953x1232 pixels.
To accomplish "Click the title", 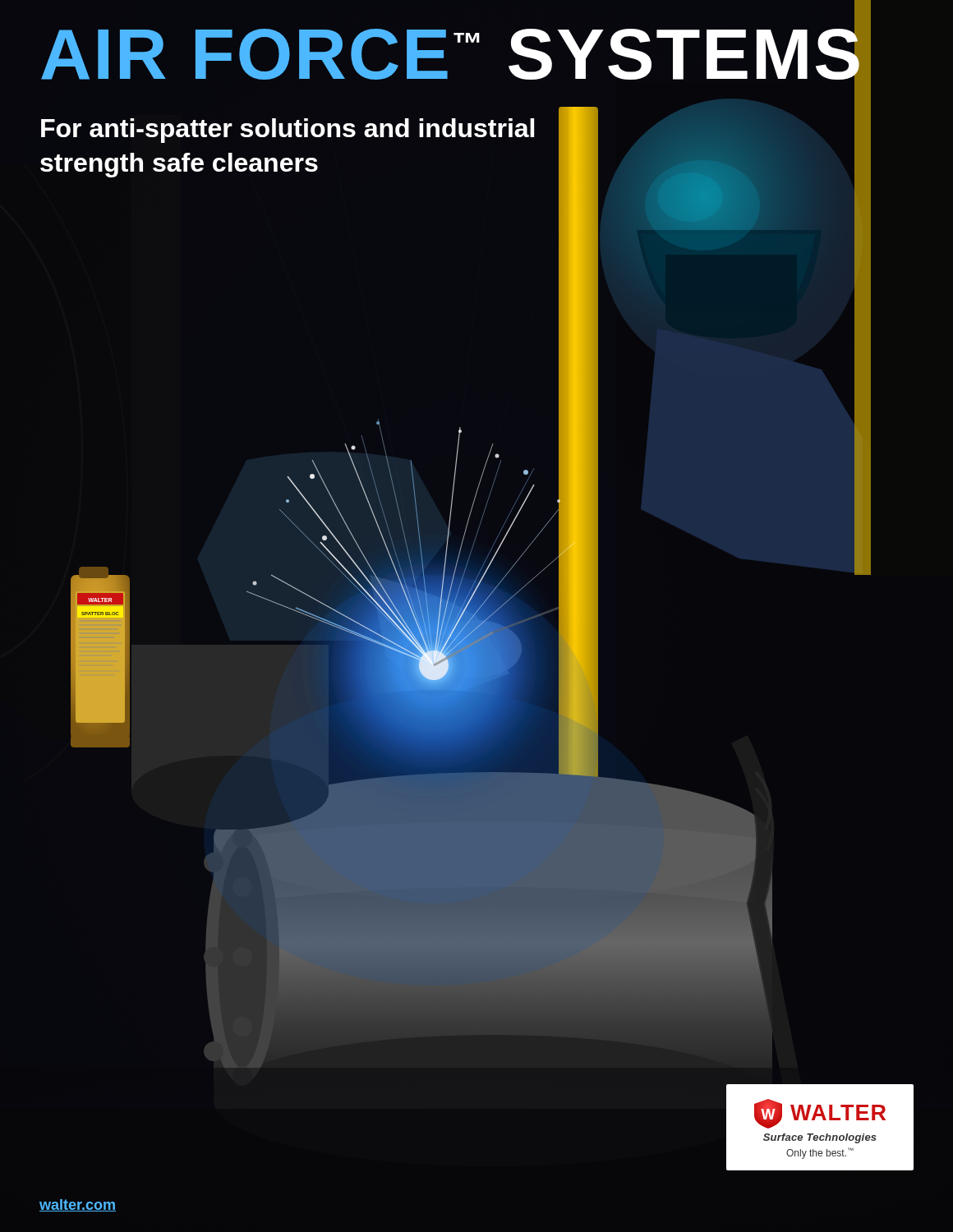I will click(451, 54).
